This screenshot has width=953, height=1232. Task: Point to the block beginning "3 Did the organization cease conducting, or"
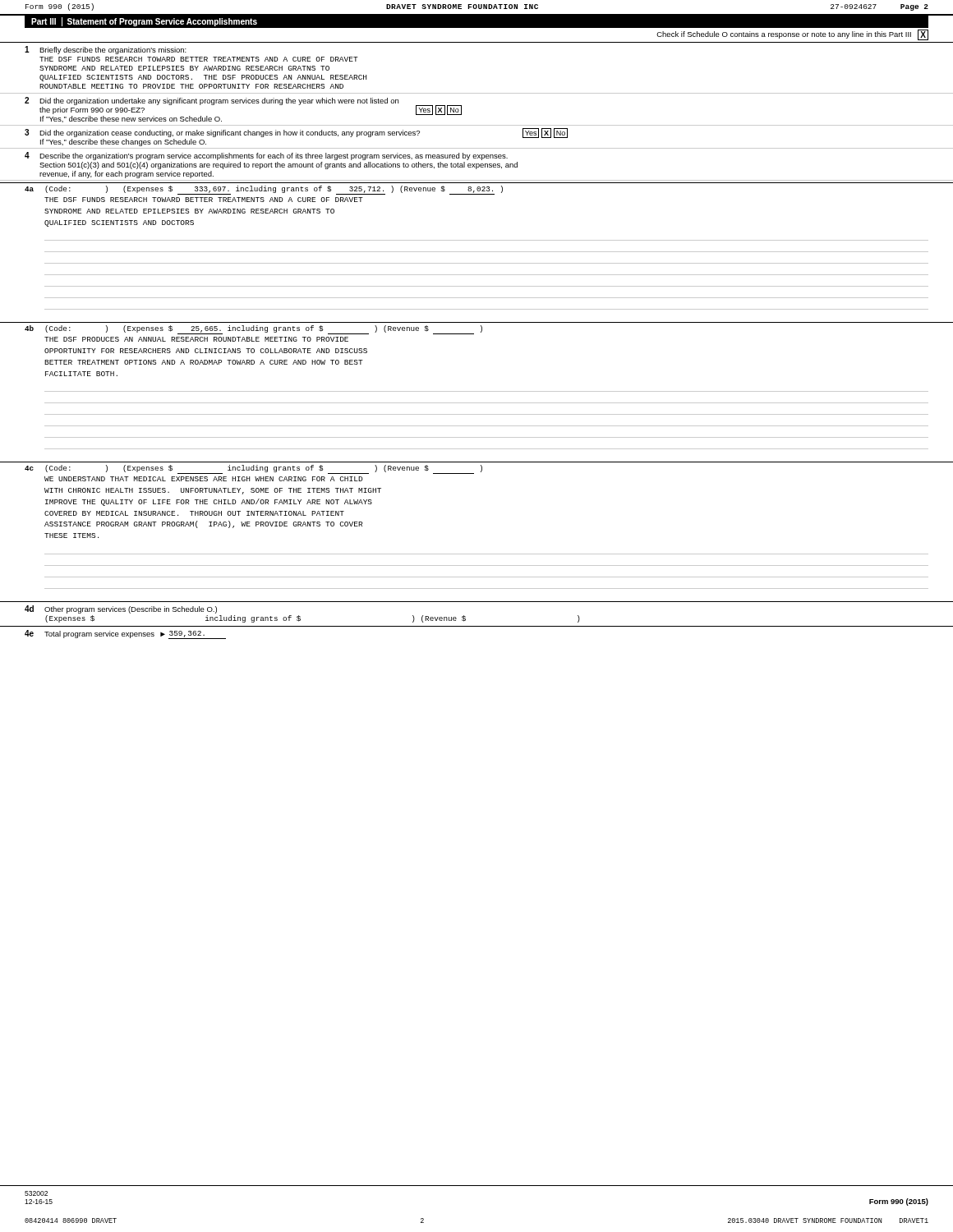(476, 137)
